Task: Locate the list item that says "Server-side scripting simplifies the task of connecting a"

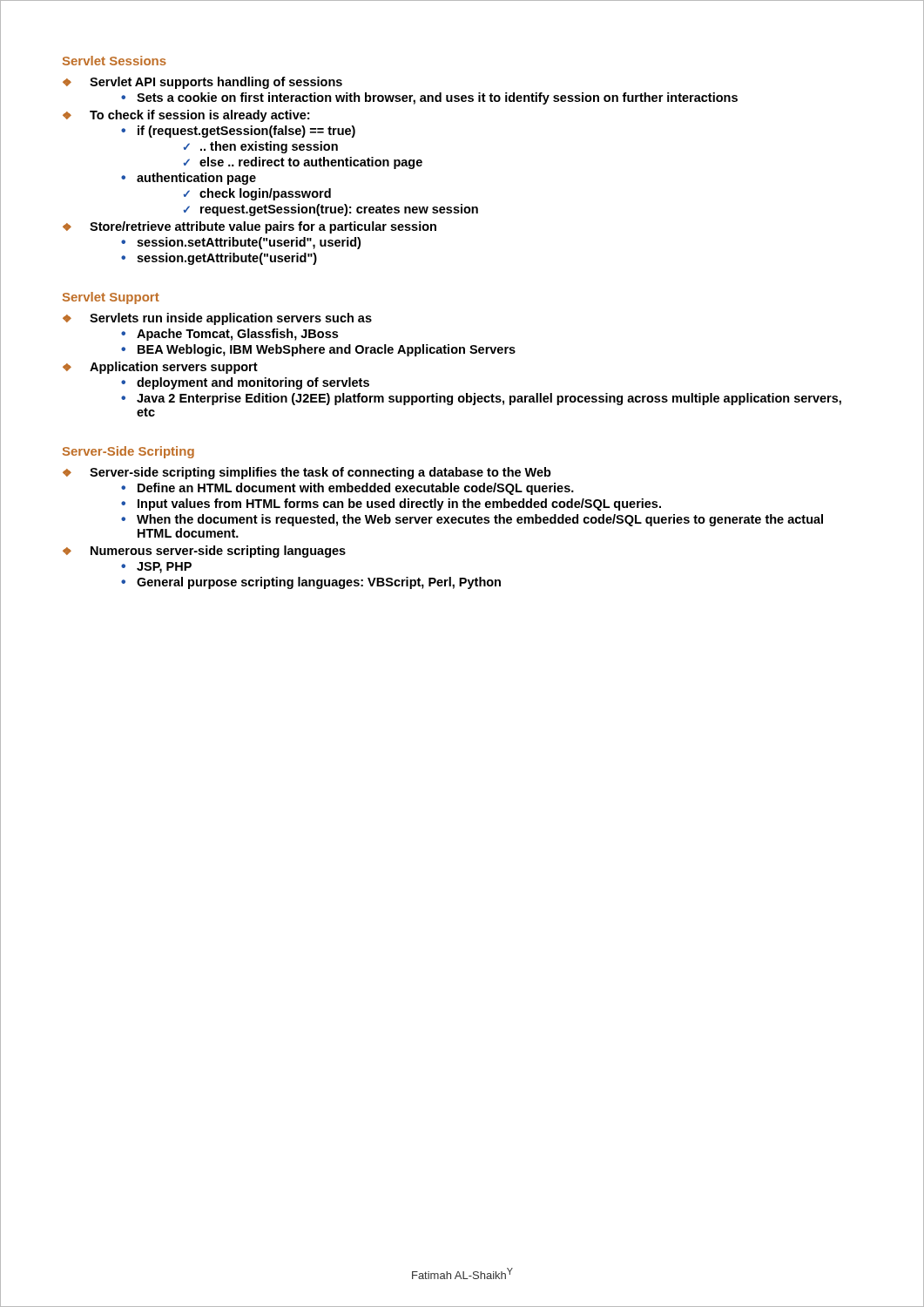Action: point(476,503)
